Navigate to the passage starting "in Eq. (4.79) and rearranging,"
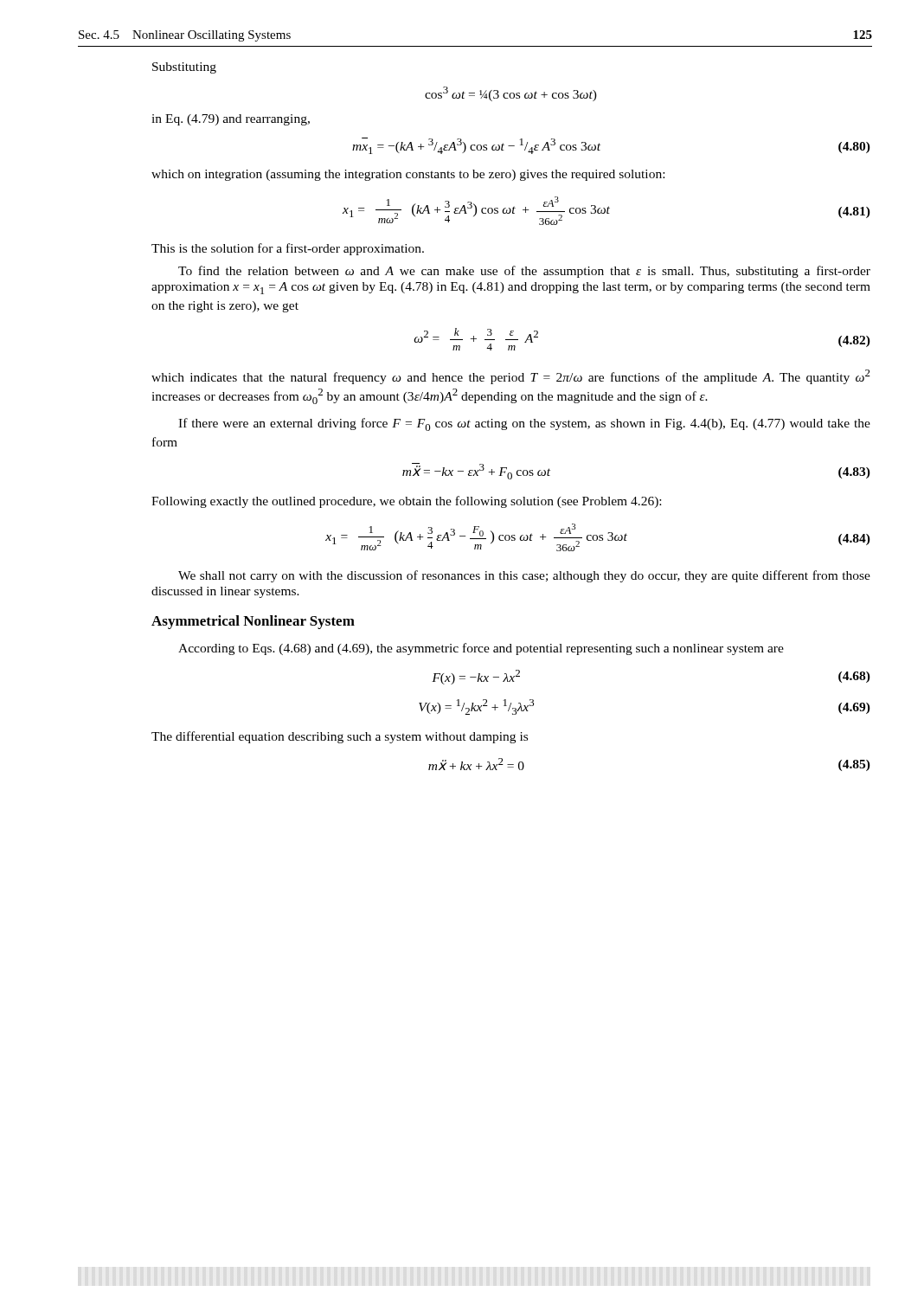The image size is (924, 1298). 231,118
